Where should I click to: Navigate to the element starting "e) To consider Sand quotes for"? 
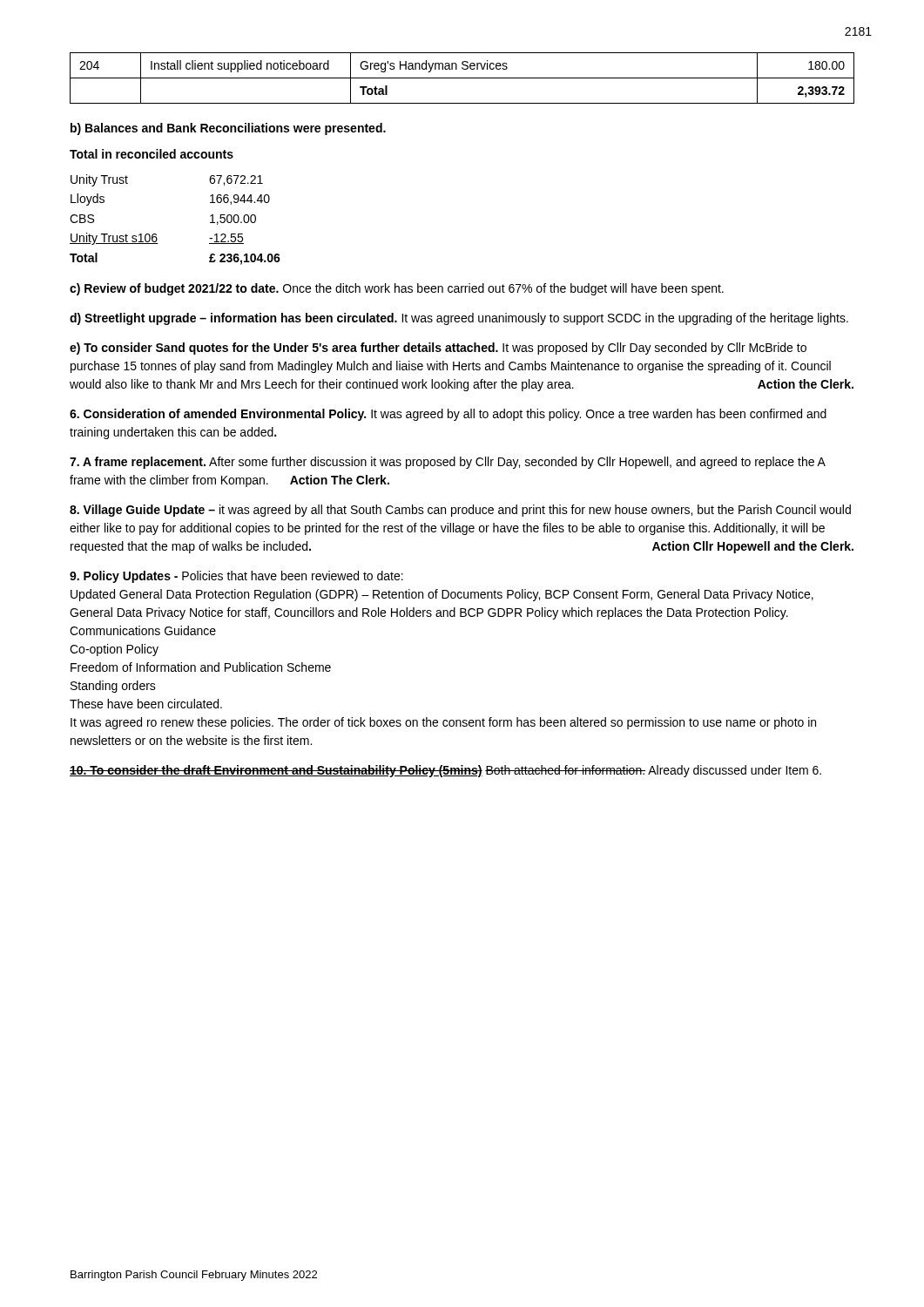click(x=462, y=366)
